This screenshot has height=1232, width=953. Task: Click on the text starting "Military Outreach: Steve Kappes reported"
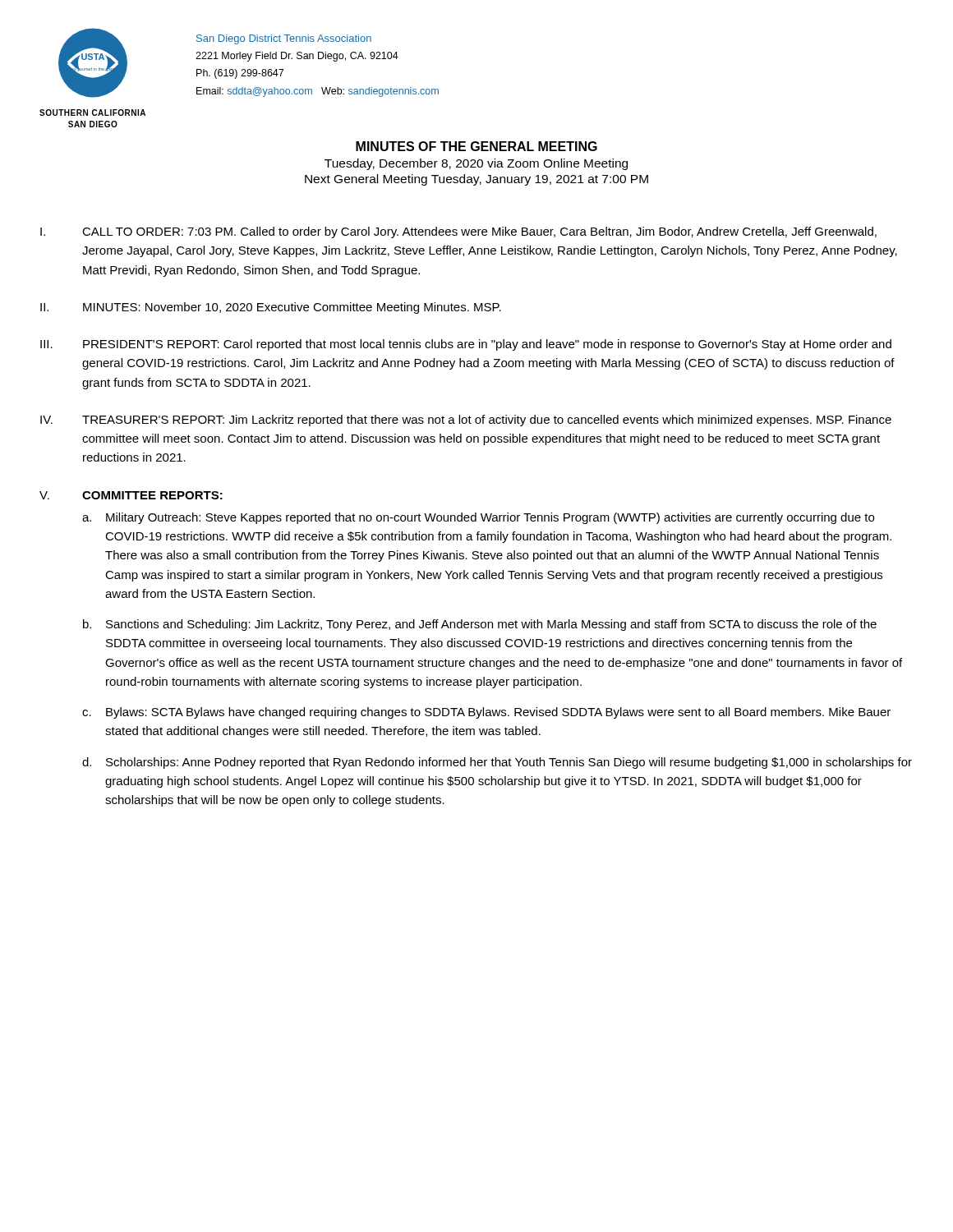[x=499, y=555]
